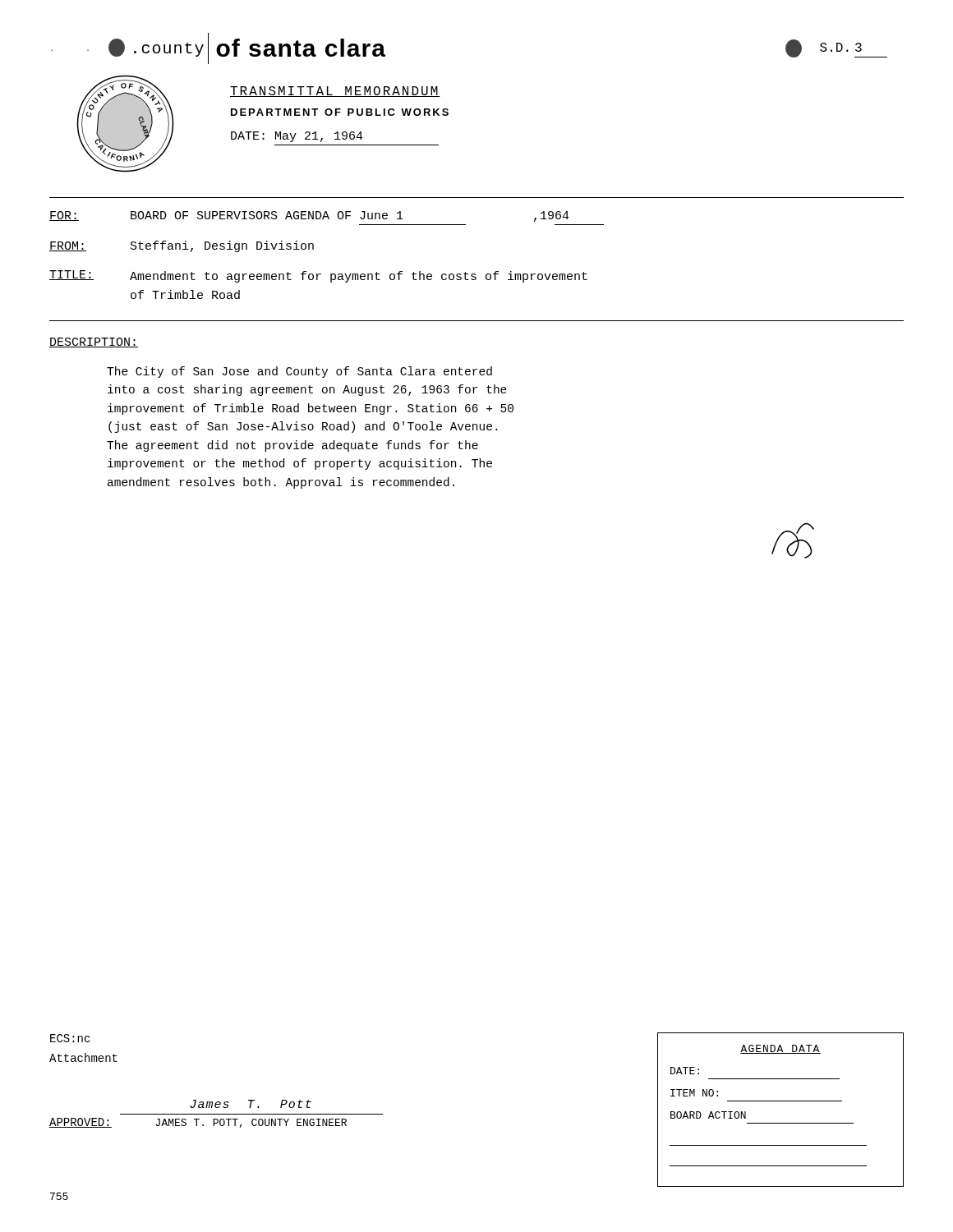
Task: Navigate to the block starting "DEPARTMENT OF PUBLIC WORKS"
Action: pos(340,112)
